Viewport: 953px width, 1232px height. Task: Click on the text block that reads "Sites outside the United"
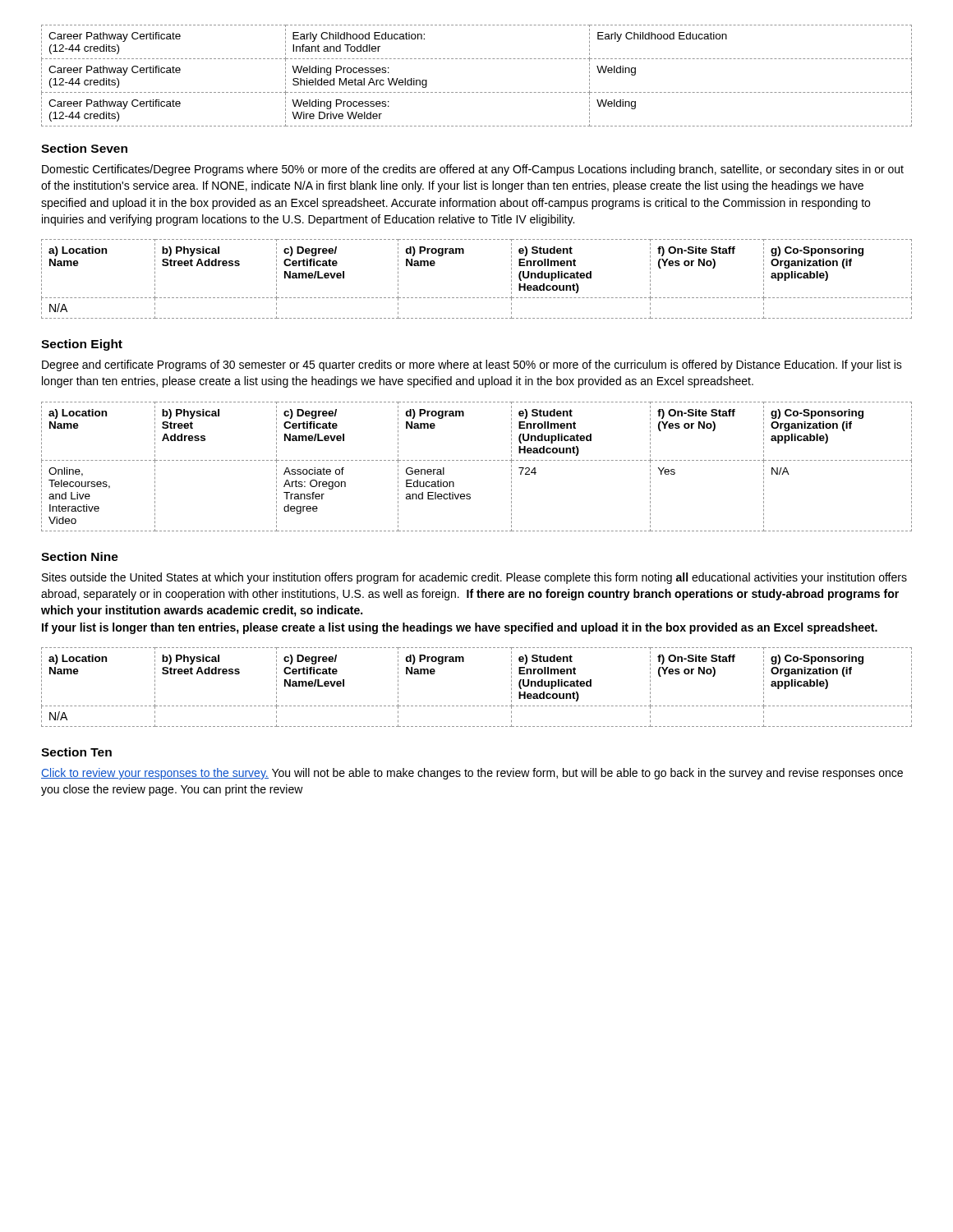(x=474, y=602)
